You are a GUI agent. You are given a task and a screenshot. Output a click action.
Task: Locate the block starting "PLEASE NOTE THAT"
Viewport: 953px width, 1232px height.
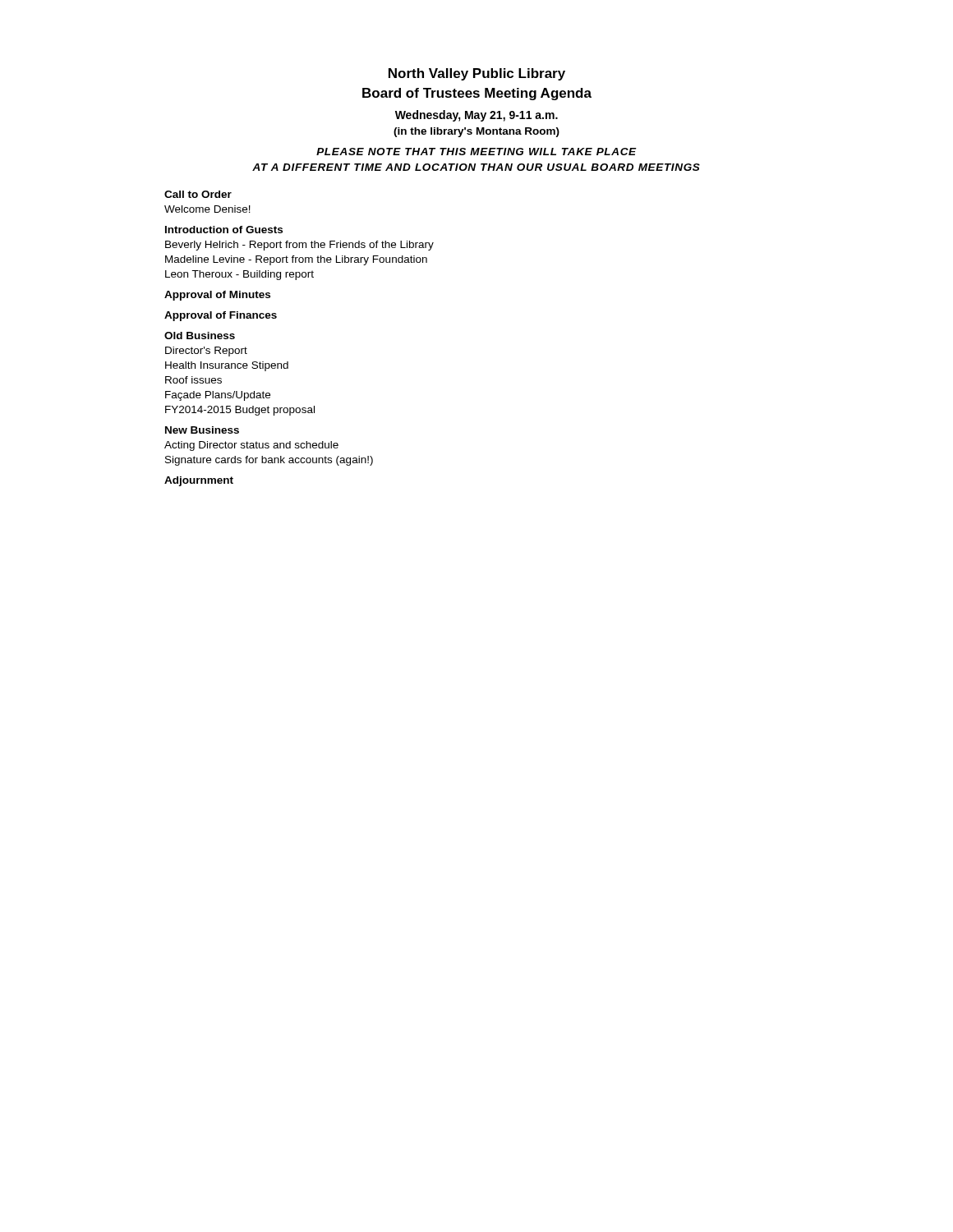pyautogui.click(x=476, y=152)
